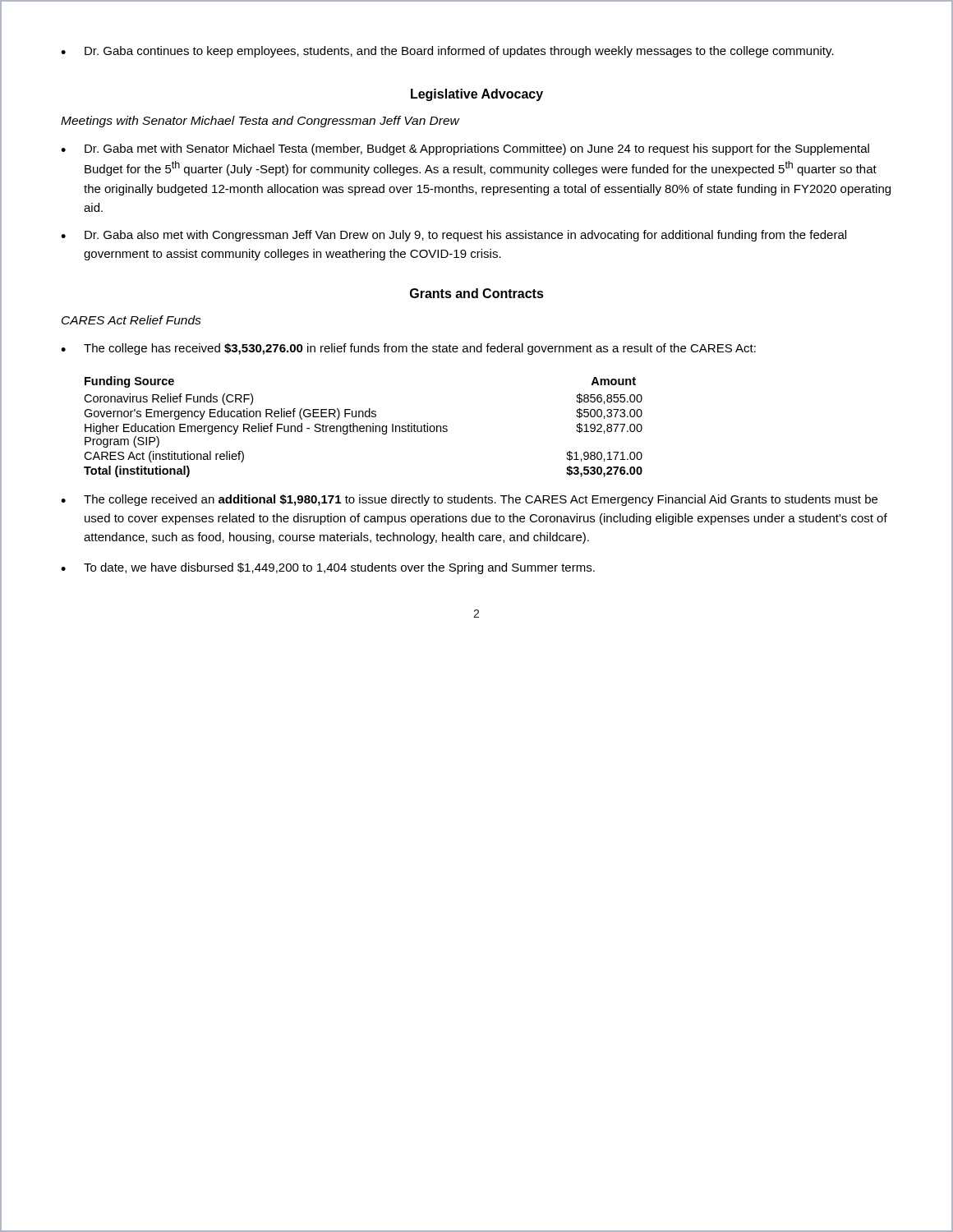Viewport: 953px width, 1232px height.
Task: Navigate to the text starting "Grants and Contracts"
Action: coord(476,293)
